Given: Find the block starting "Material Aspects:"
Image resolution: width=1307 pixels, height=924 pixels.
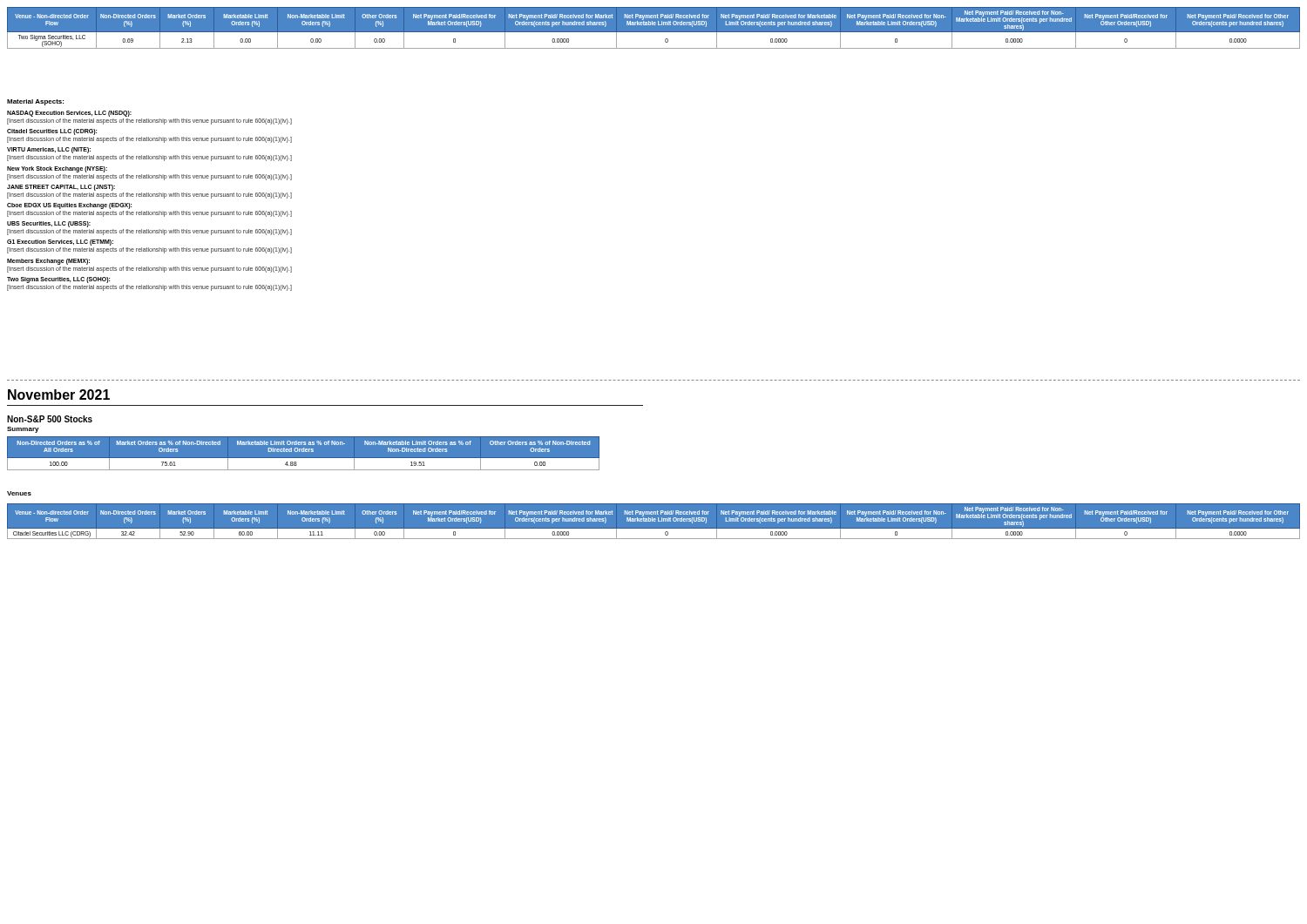Looking at the screenshot, I should [36, 101].
